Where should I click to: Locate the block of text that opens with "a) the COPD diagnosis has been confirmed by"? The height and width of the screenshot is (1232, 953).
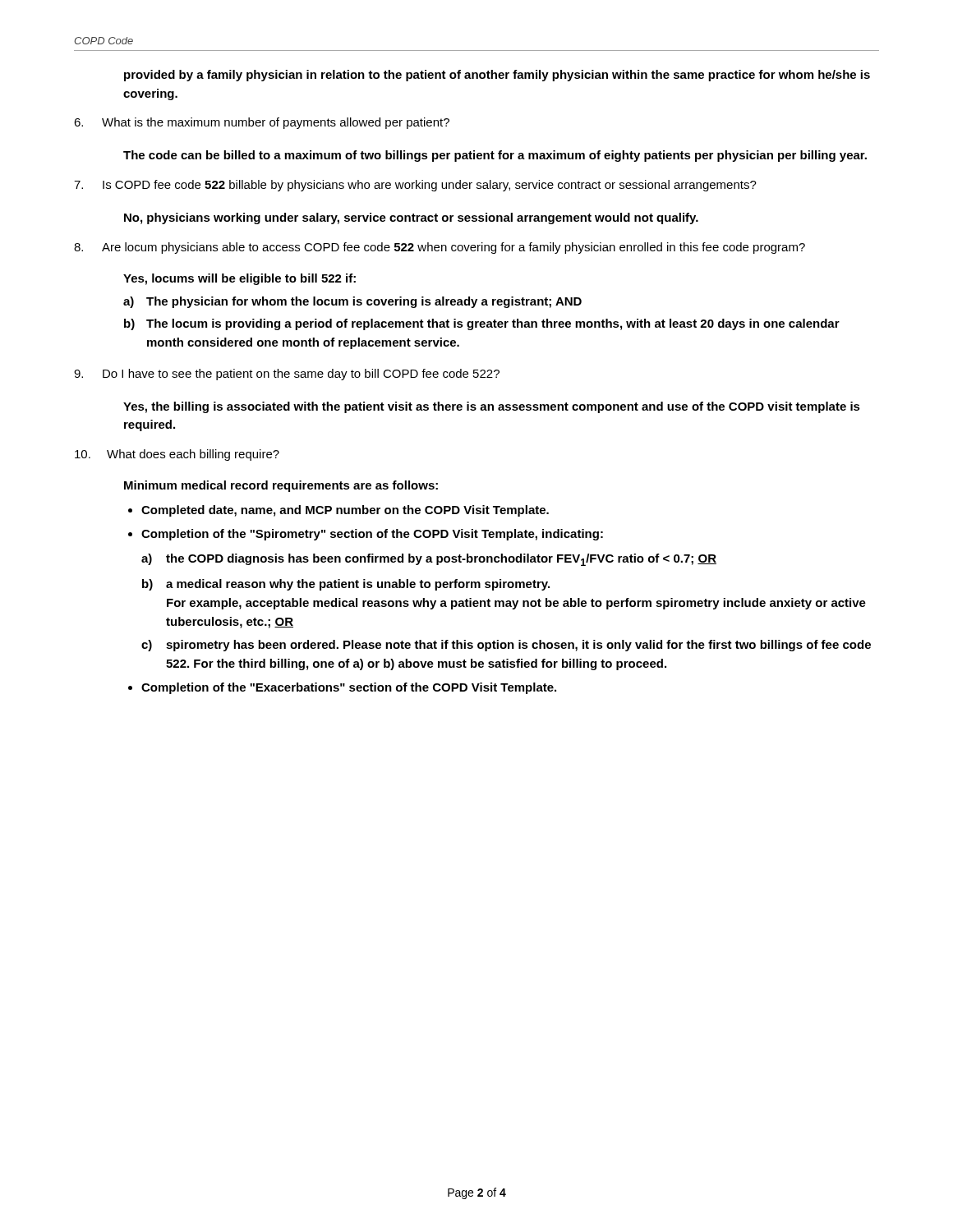click(x=510, y=559)
